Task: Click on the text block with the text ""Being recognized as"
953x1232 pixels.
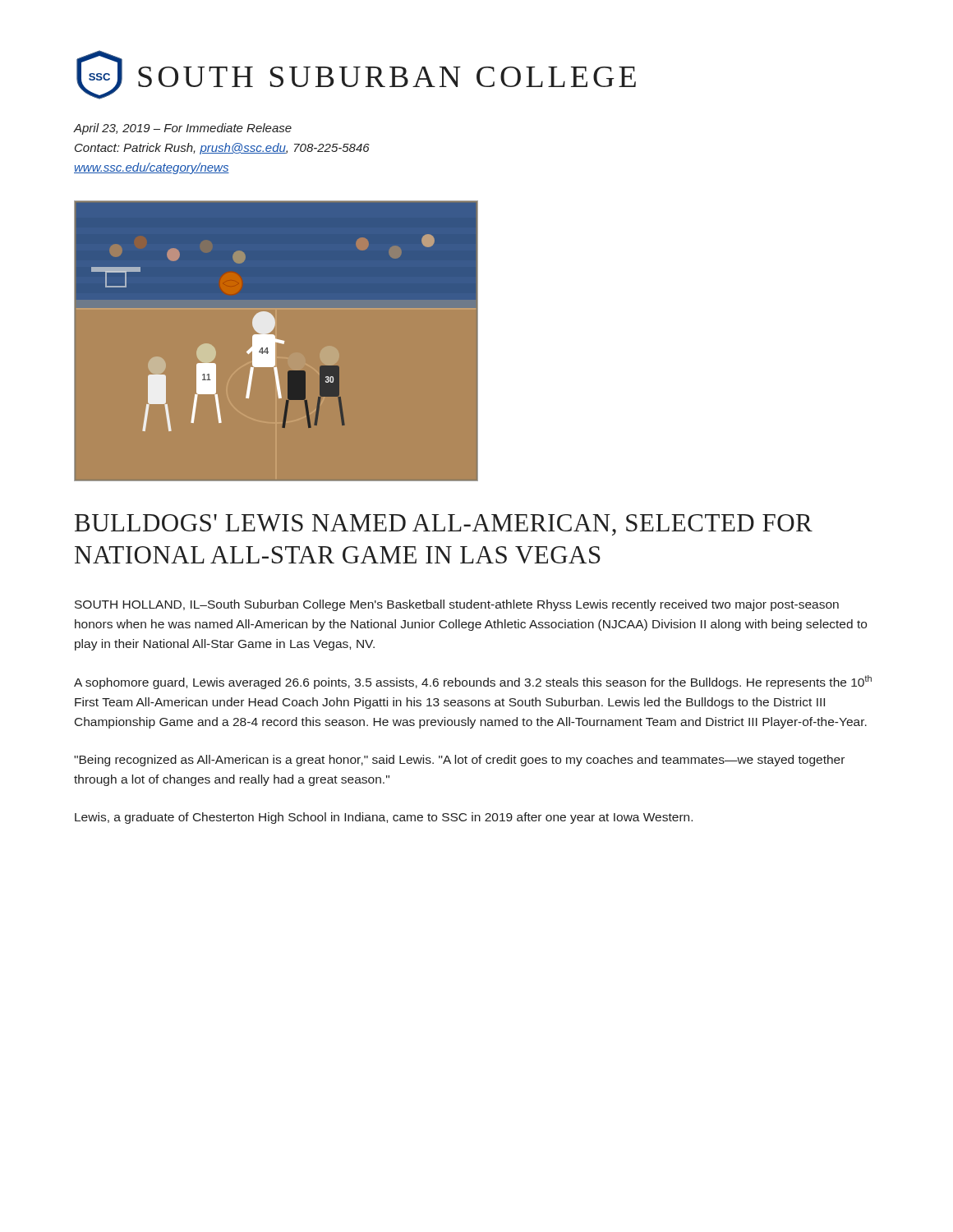Action: coord(476,769)
